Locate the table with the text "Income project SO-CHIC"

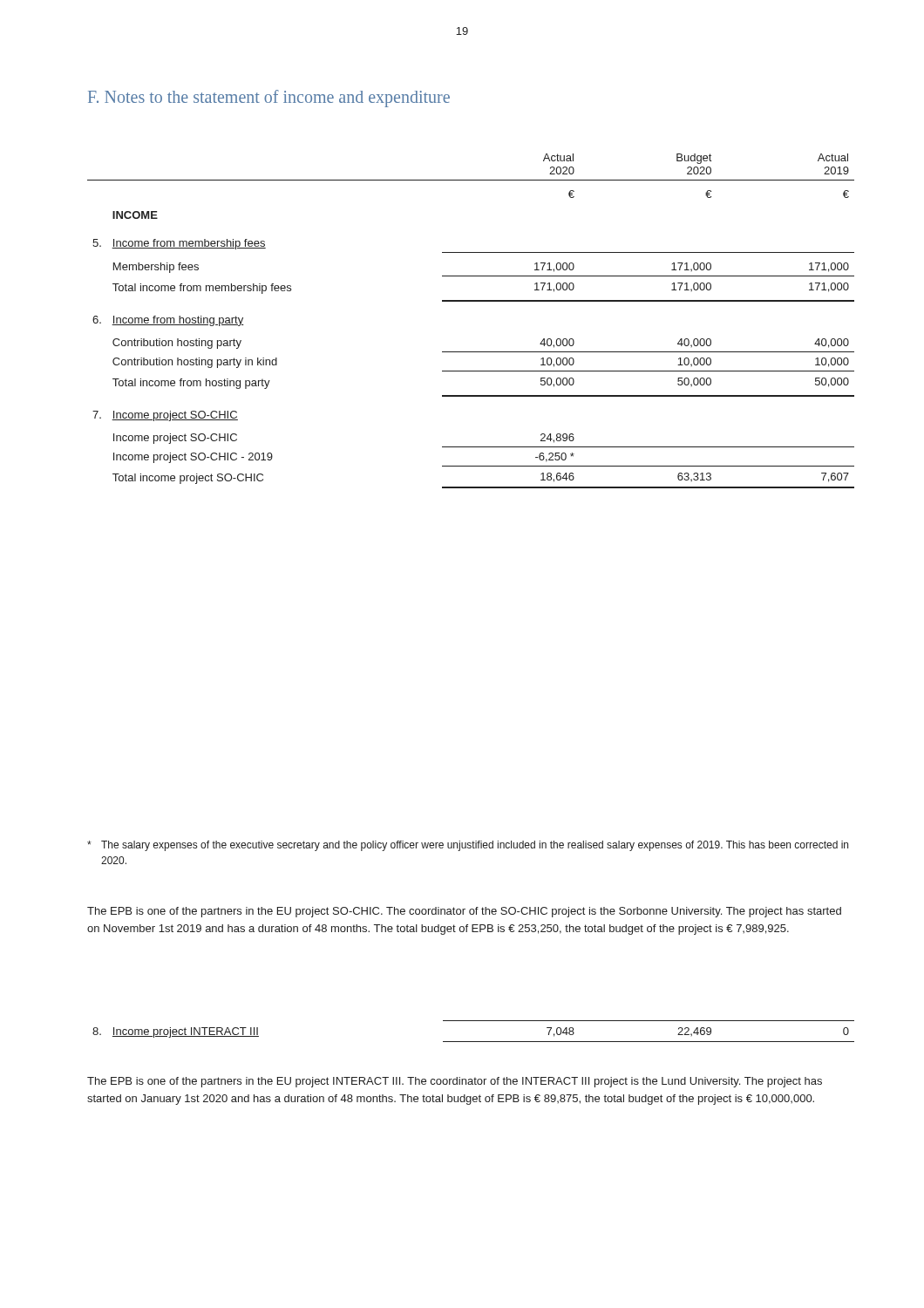click(x=471, y=318)
